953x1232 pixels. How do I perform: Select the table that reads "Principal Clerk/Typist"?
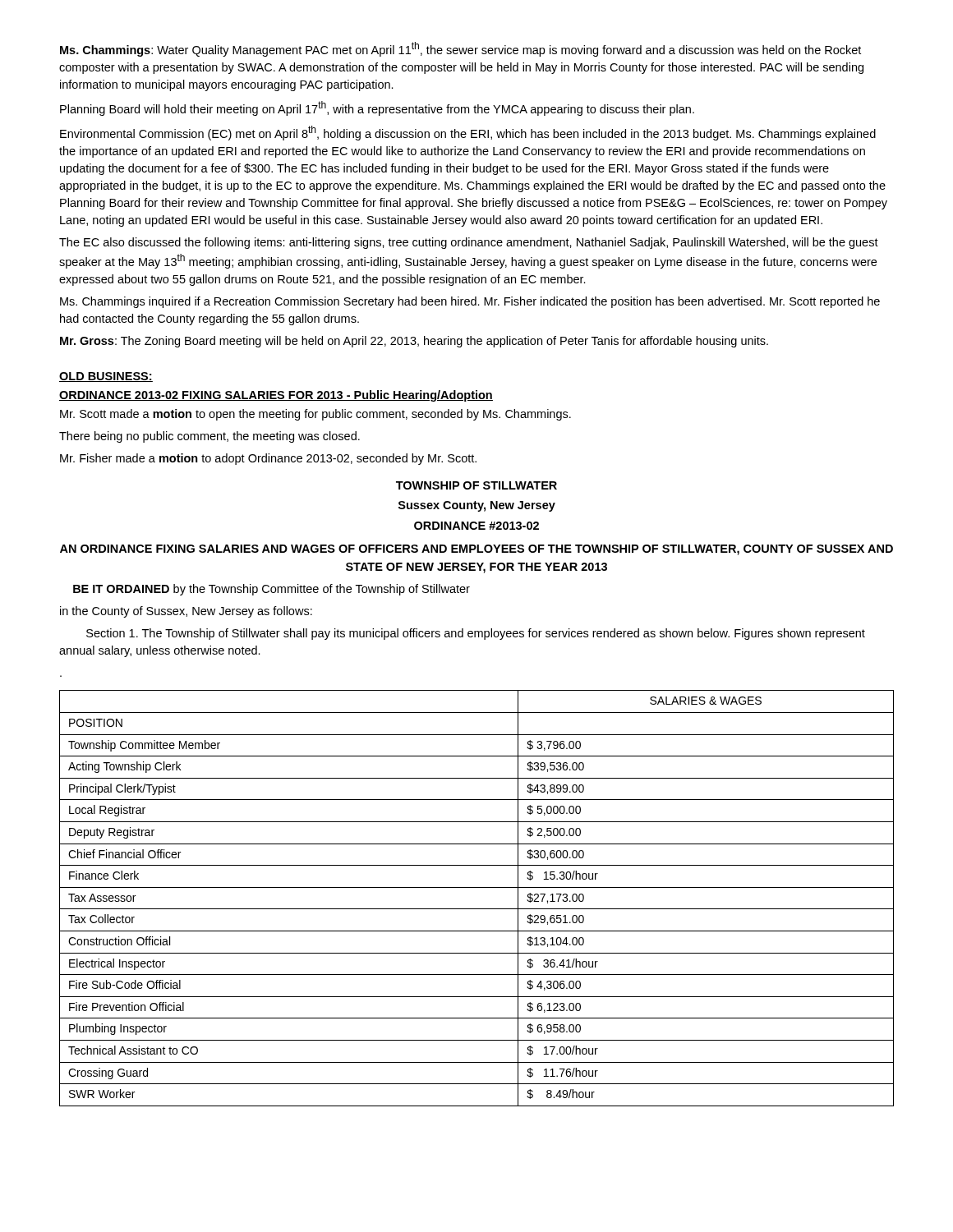(476, 898)
